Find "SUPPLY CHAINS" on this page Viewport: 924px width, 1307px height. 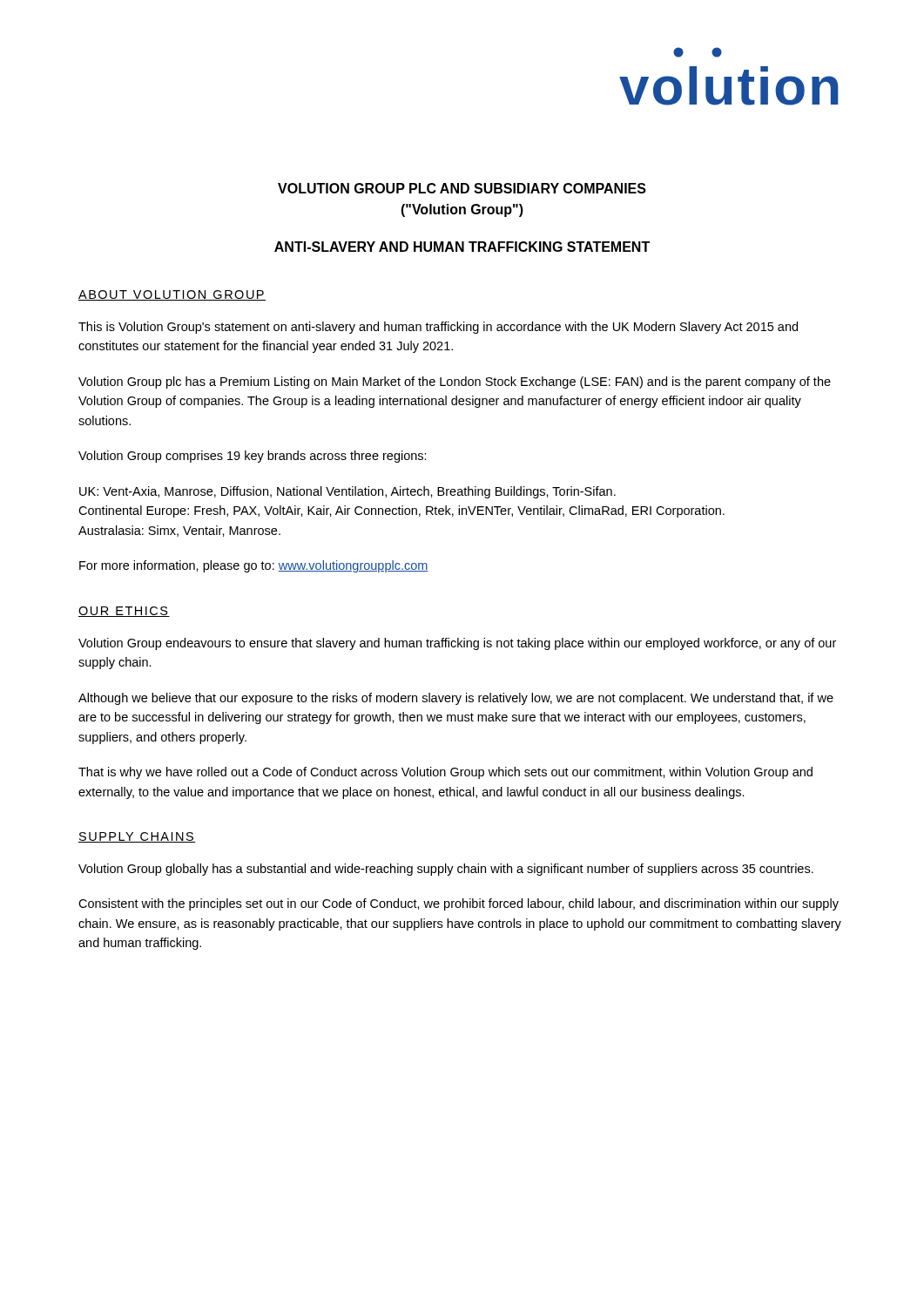tap(137, 836)
